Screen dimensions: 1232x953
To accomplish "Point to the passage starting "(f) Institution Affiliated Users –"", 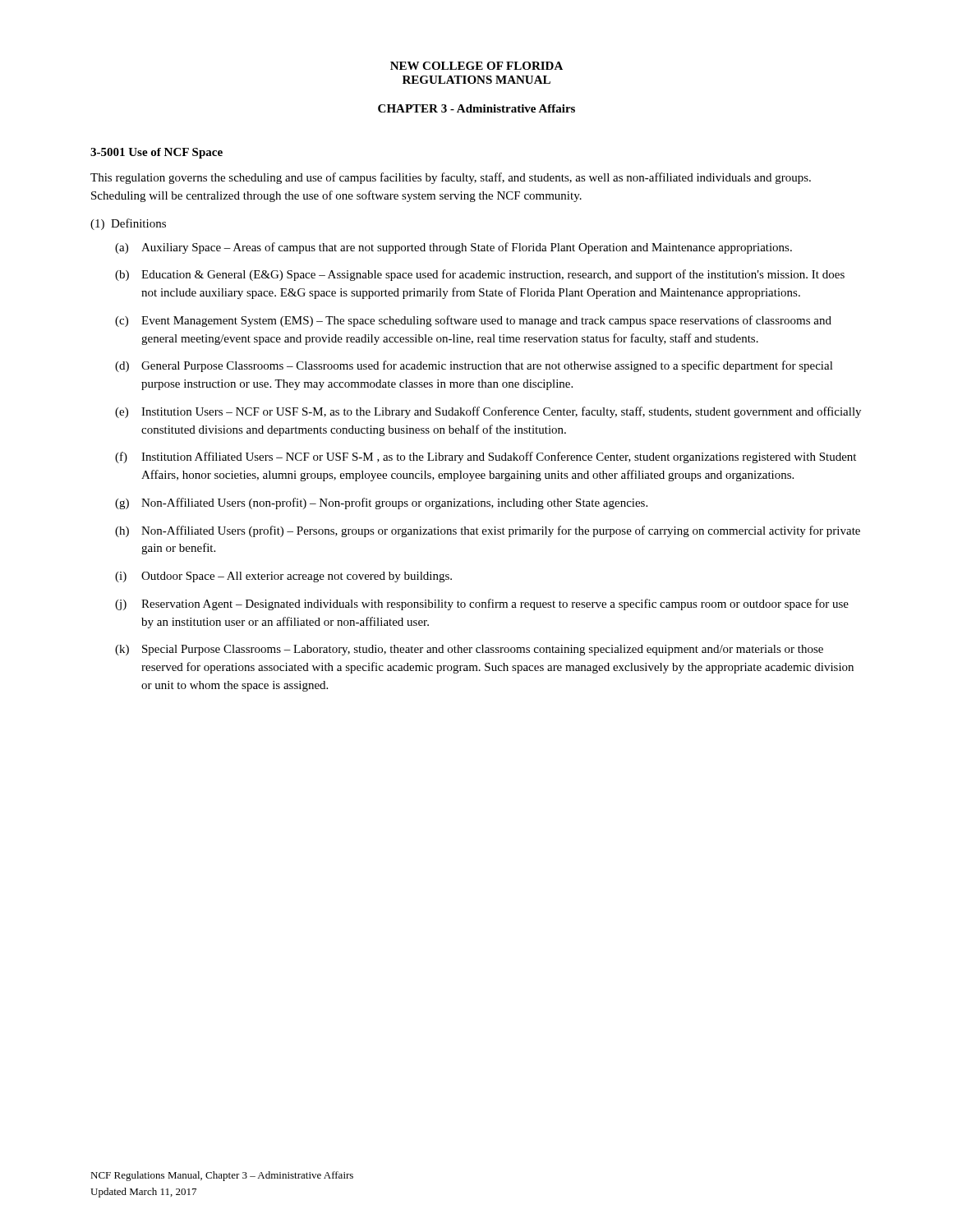I will (489, 467).
